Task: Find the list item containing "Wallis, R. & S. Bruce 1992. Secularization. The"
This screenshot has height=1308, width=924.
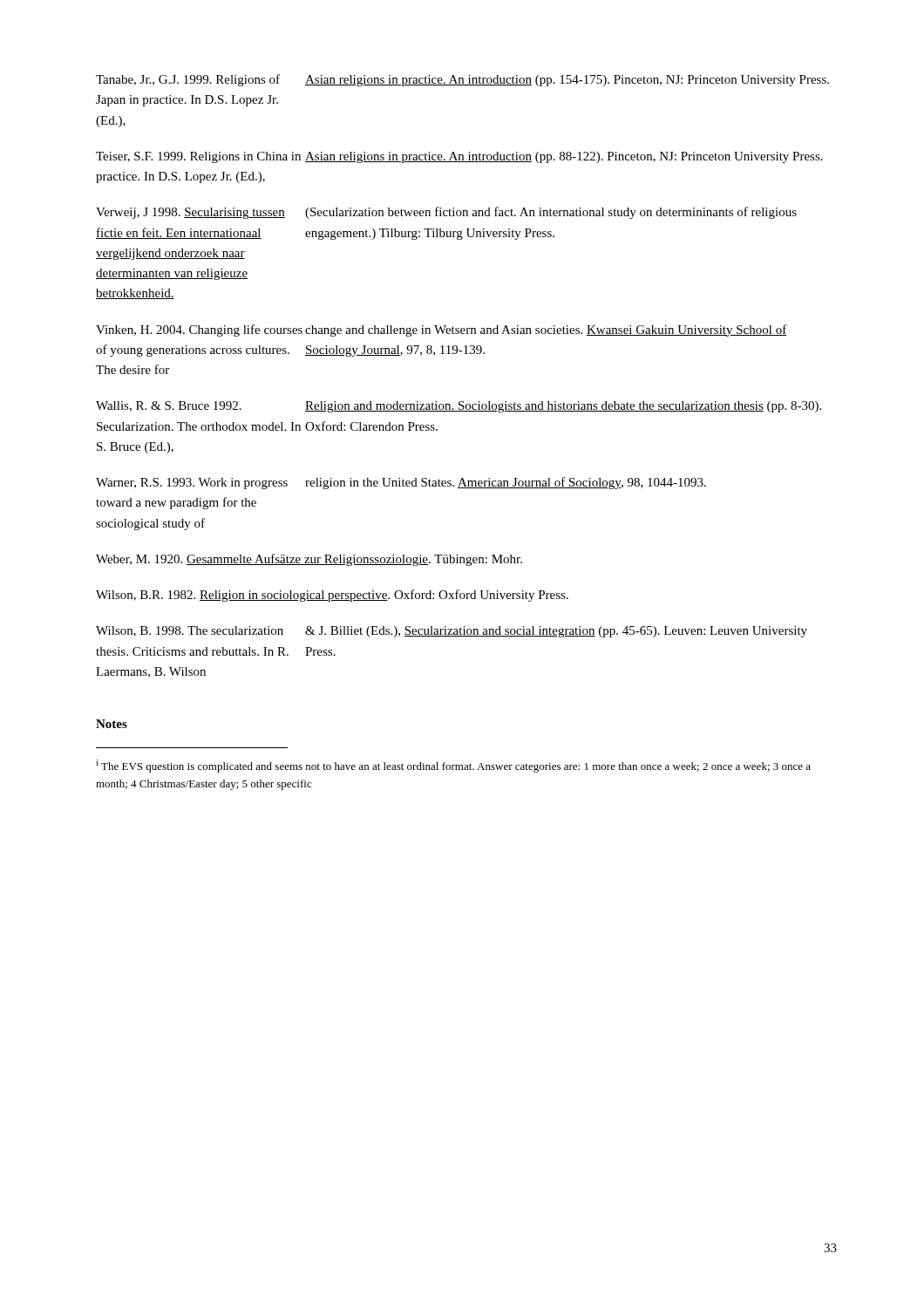Action: coord(459,407)
